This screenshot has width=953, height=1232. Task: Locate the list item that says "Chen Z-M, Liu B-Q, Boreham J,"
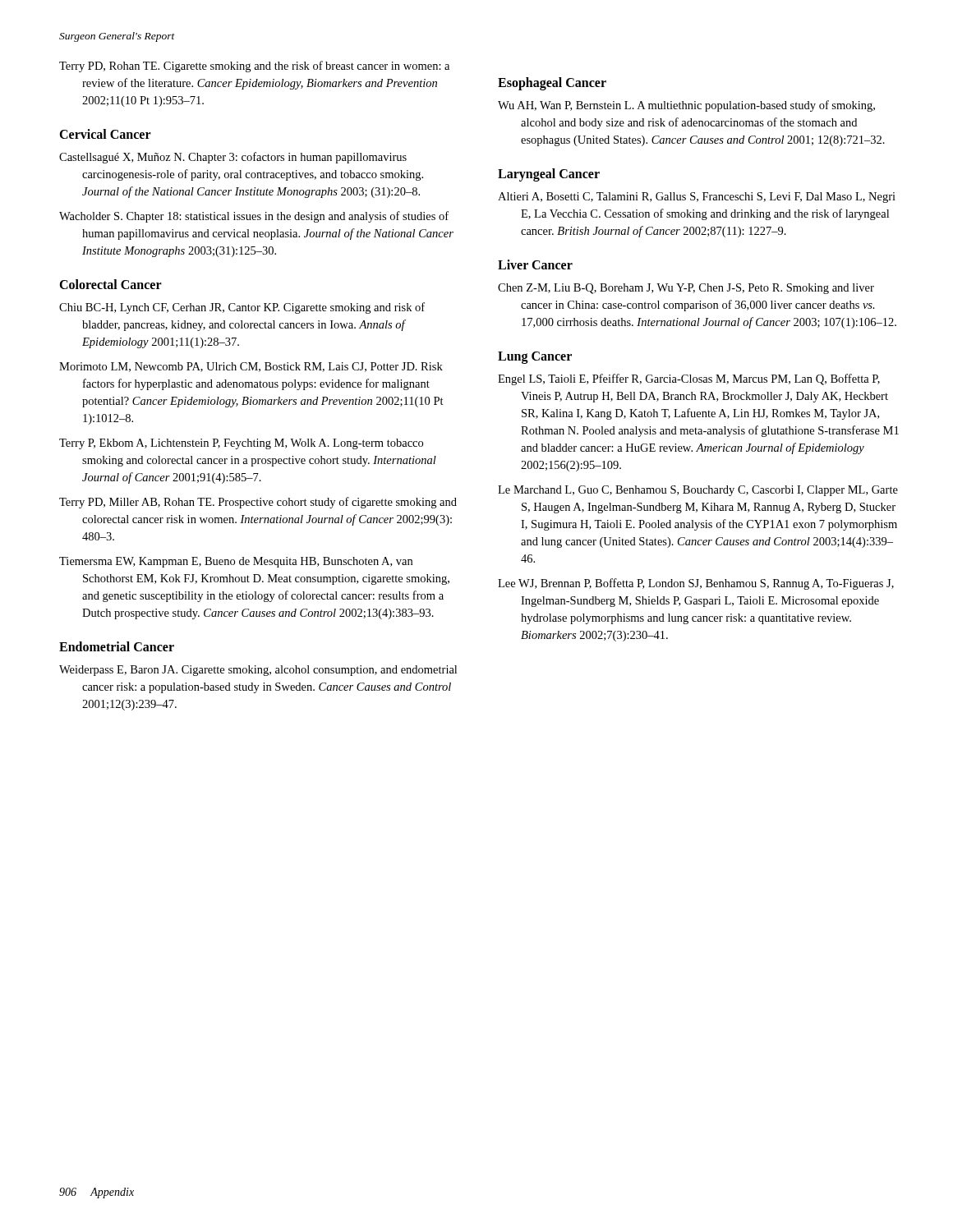(x=697, y=305)
